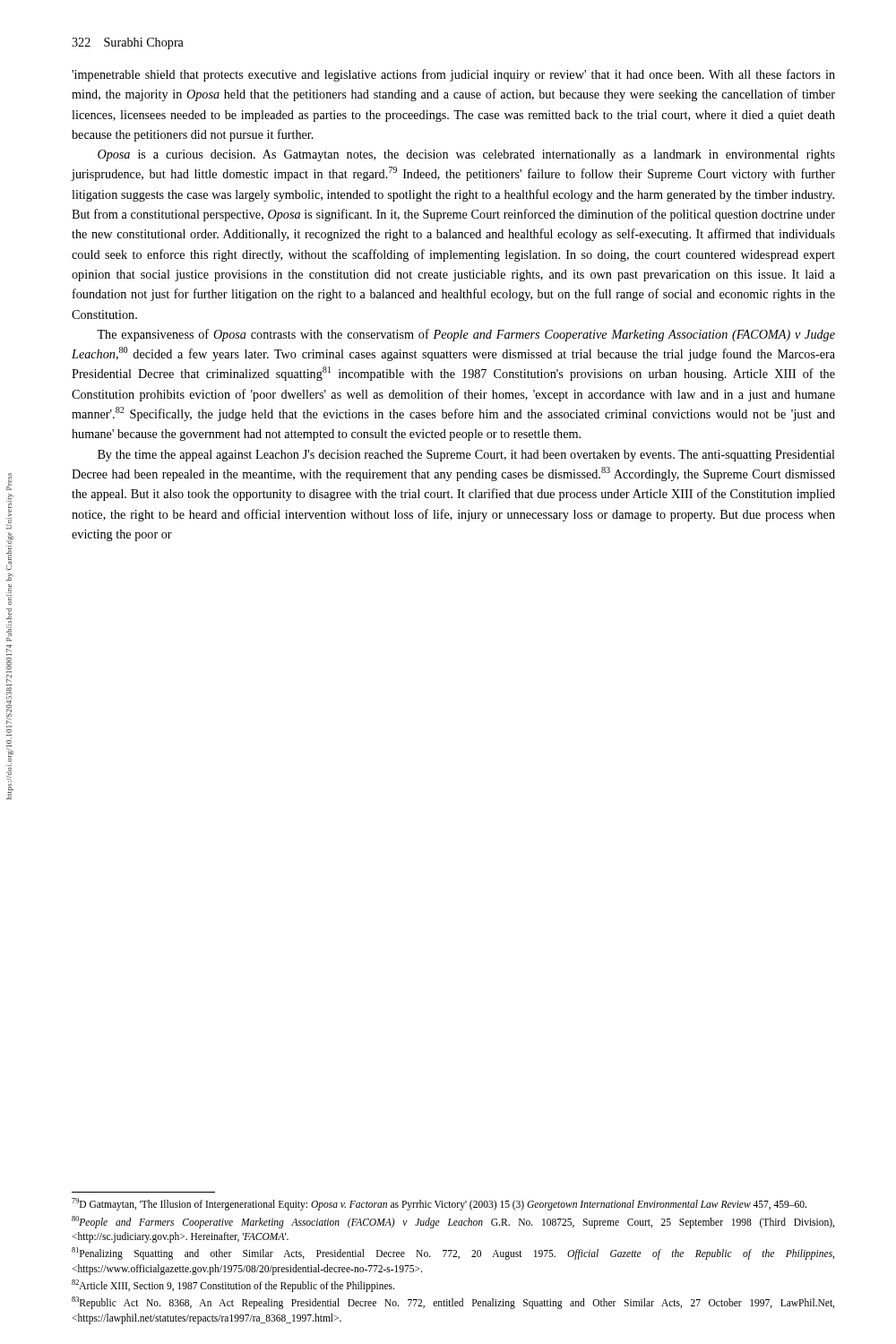Locate the passage starting "'impenetrable shield that"

pyautogui.click(x=453, y=104)
